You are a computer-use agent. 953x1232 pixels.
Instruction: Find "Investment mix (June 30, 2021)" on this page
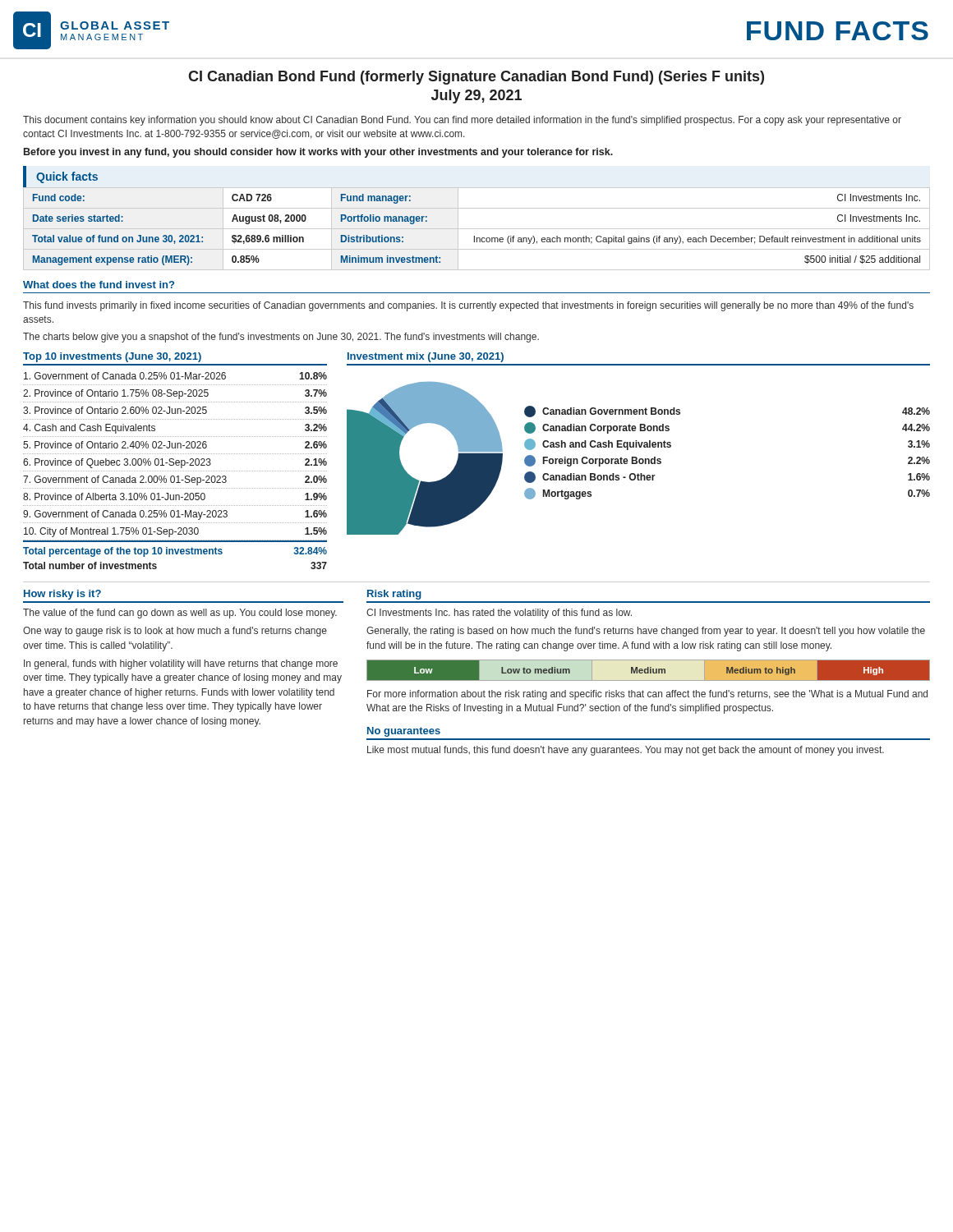tap(425, 356)
